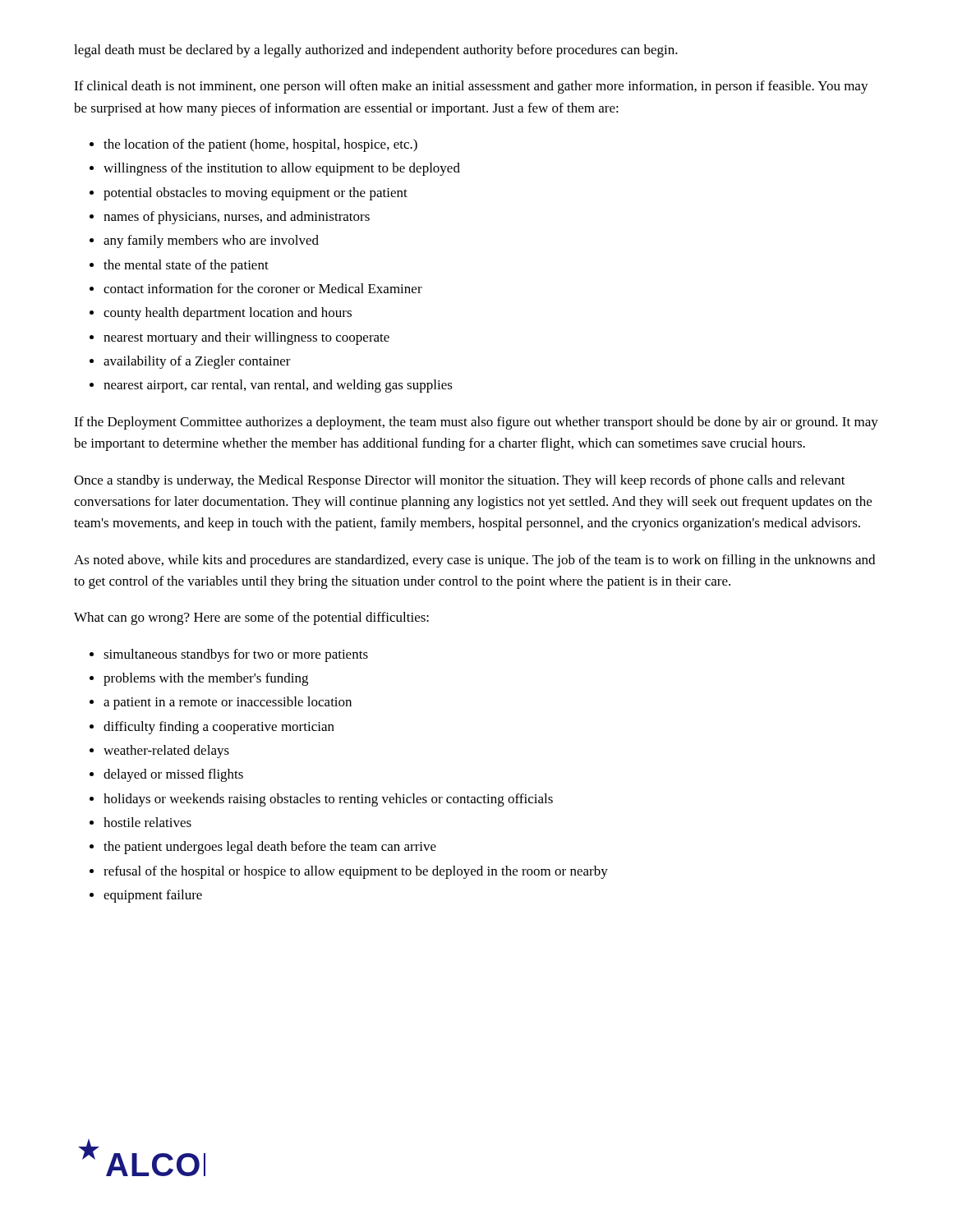Select the list item with the text "the mental state of the patient"
Image resolution: width=953 pixels, height=1232 pixels.
[186, 266]
